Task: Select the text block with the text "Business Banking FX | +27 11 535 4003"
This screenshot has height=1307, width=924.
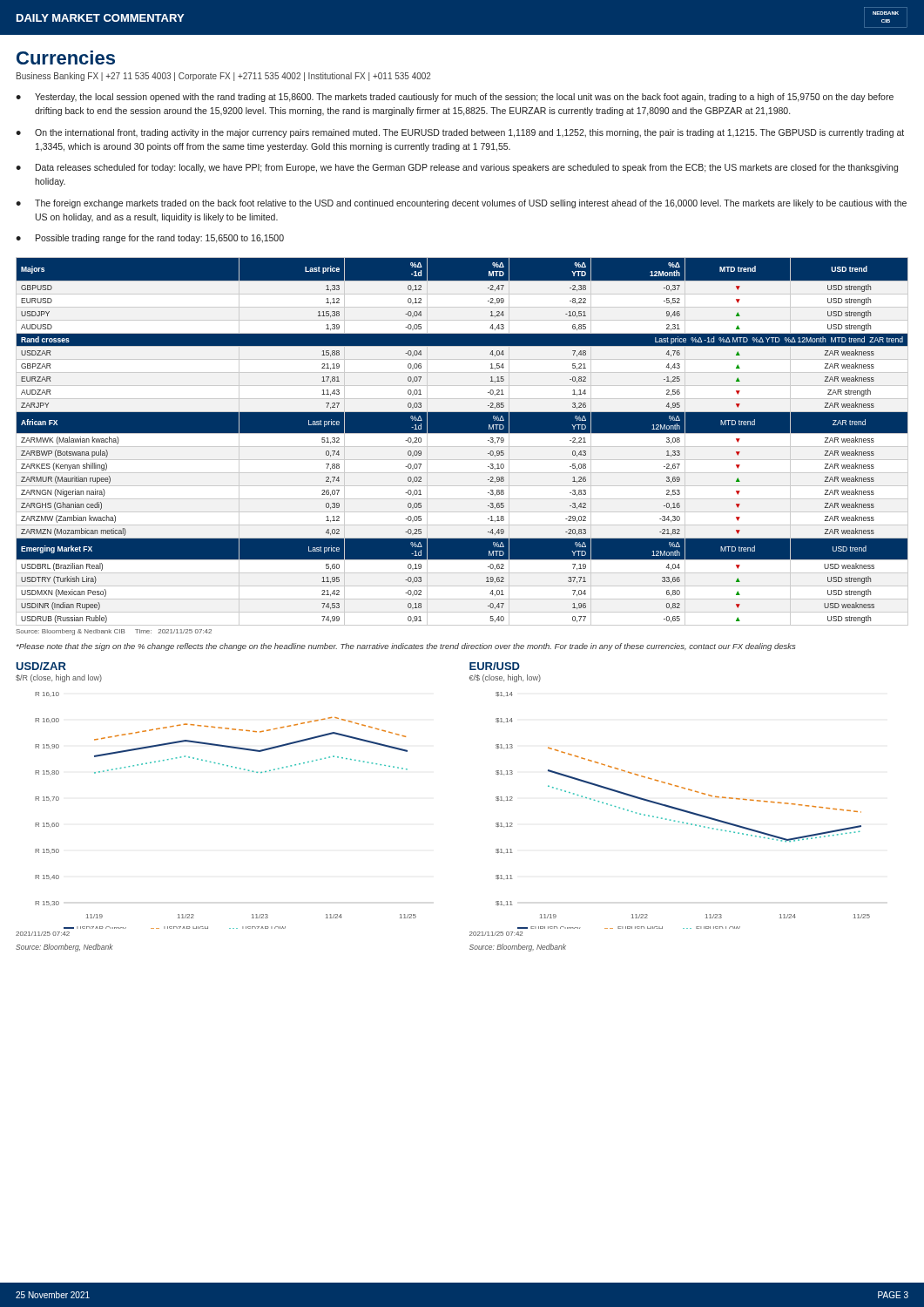Action: [x=223, y=76]
